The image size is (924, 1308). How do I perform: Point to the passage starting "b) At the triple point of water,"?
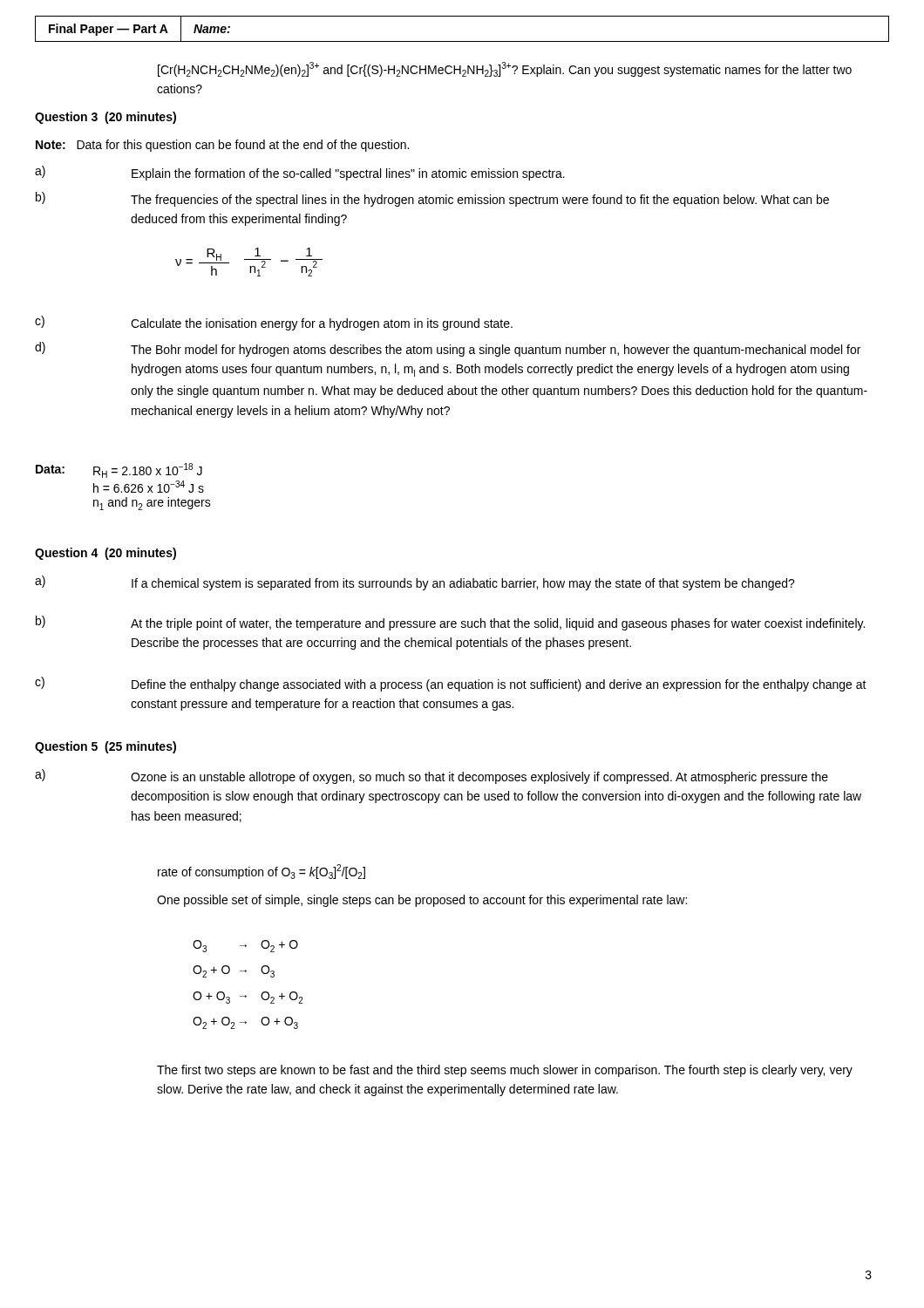(453, 633)
